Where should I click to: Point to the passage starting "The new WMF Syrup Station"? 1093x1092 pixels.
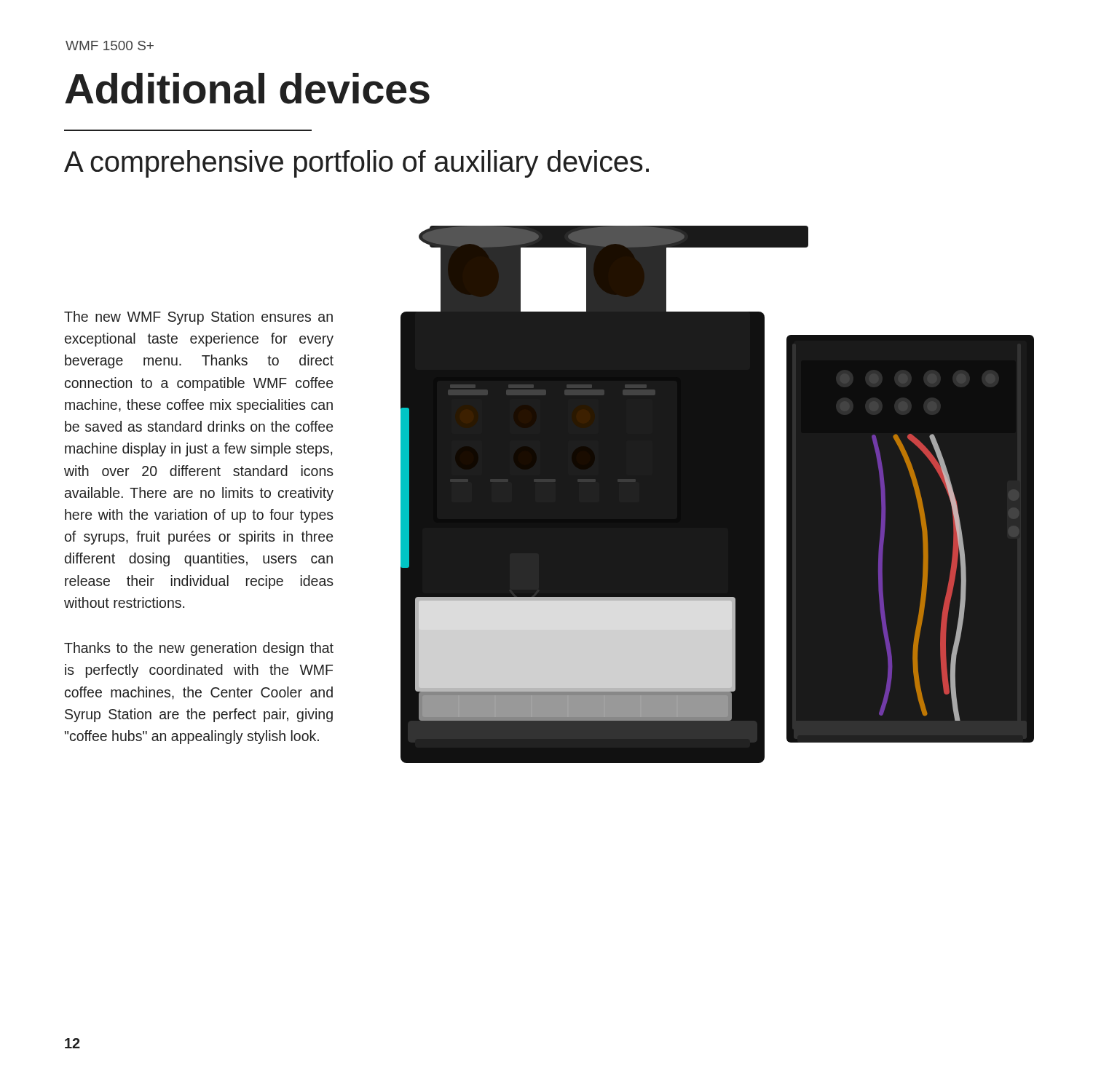click(x=199, y=526)
